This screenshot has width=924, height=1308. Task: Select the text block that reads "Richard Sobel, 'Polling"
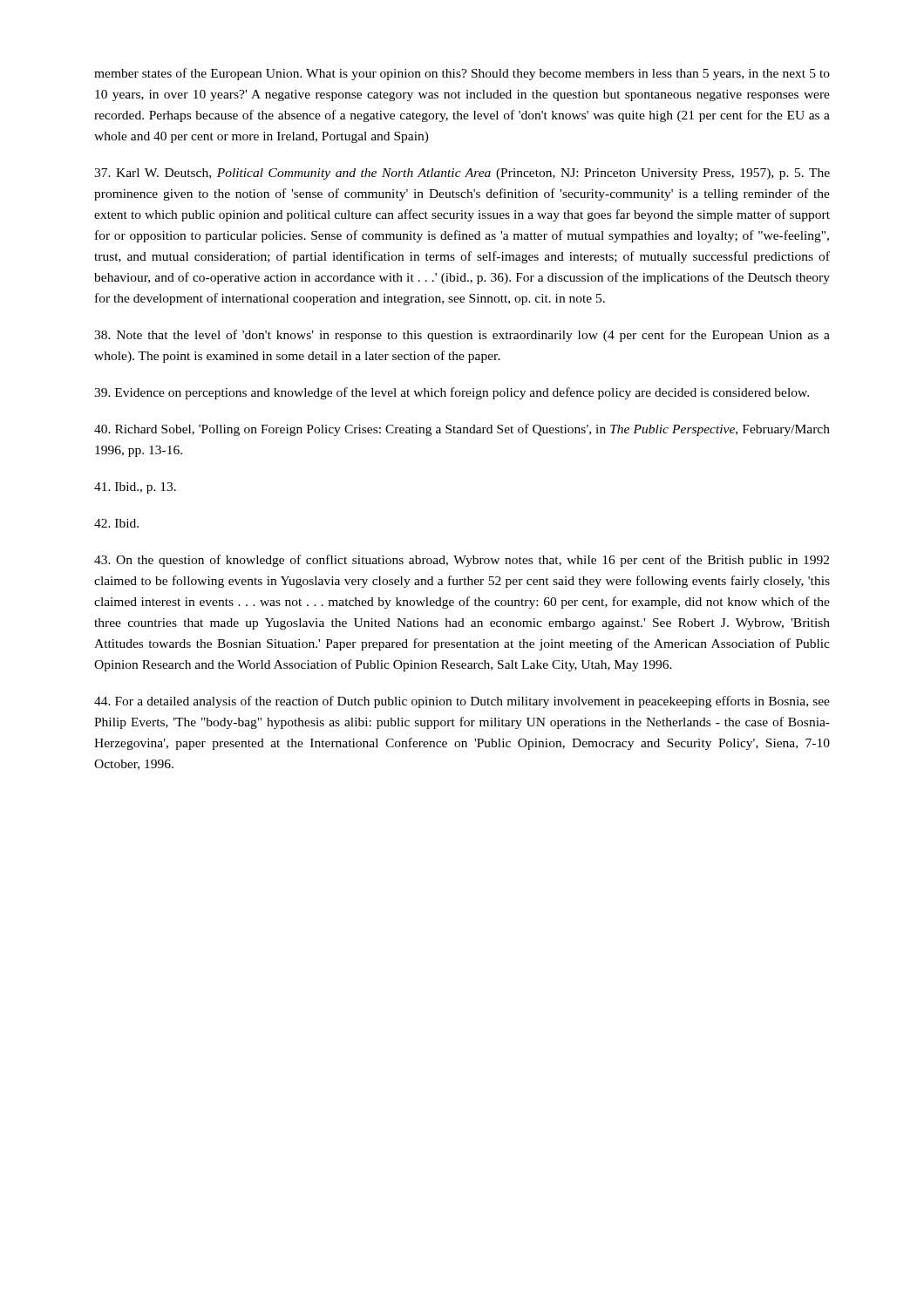click(462, 439)
